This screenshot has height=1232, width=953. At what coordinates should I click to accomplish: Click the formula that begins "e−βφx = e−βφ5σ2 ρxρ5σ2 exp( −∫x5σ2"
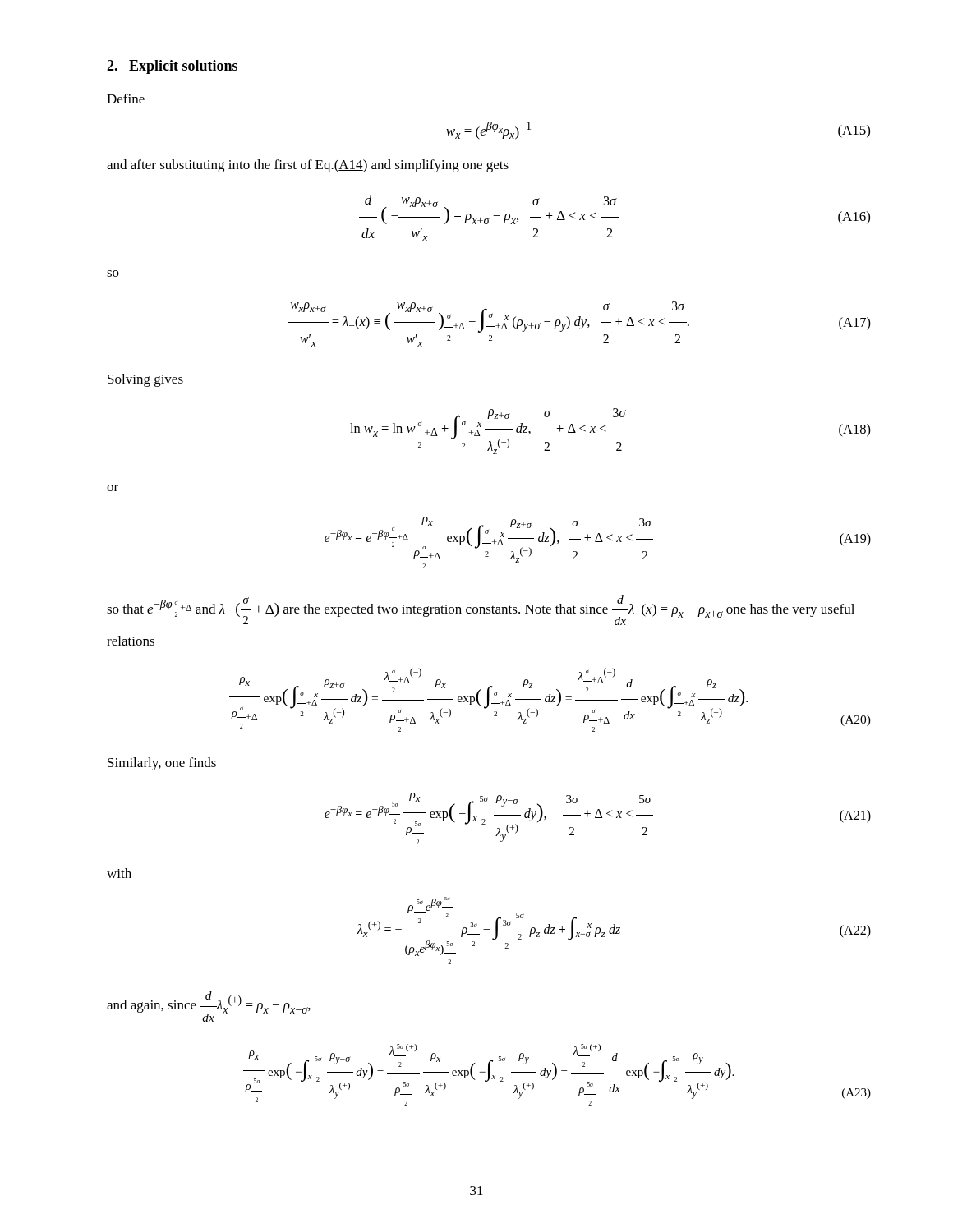click(x=598, y=815)
